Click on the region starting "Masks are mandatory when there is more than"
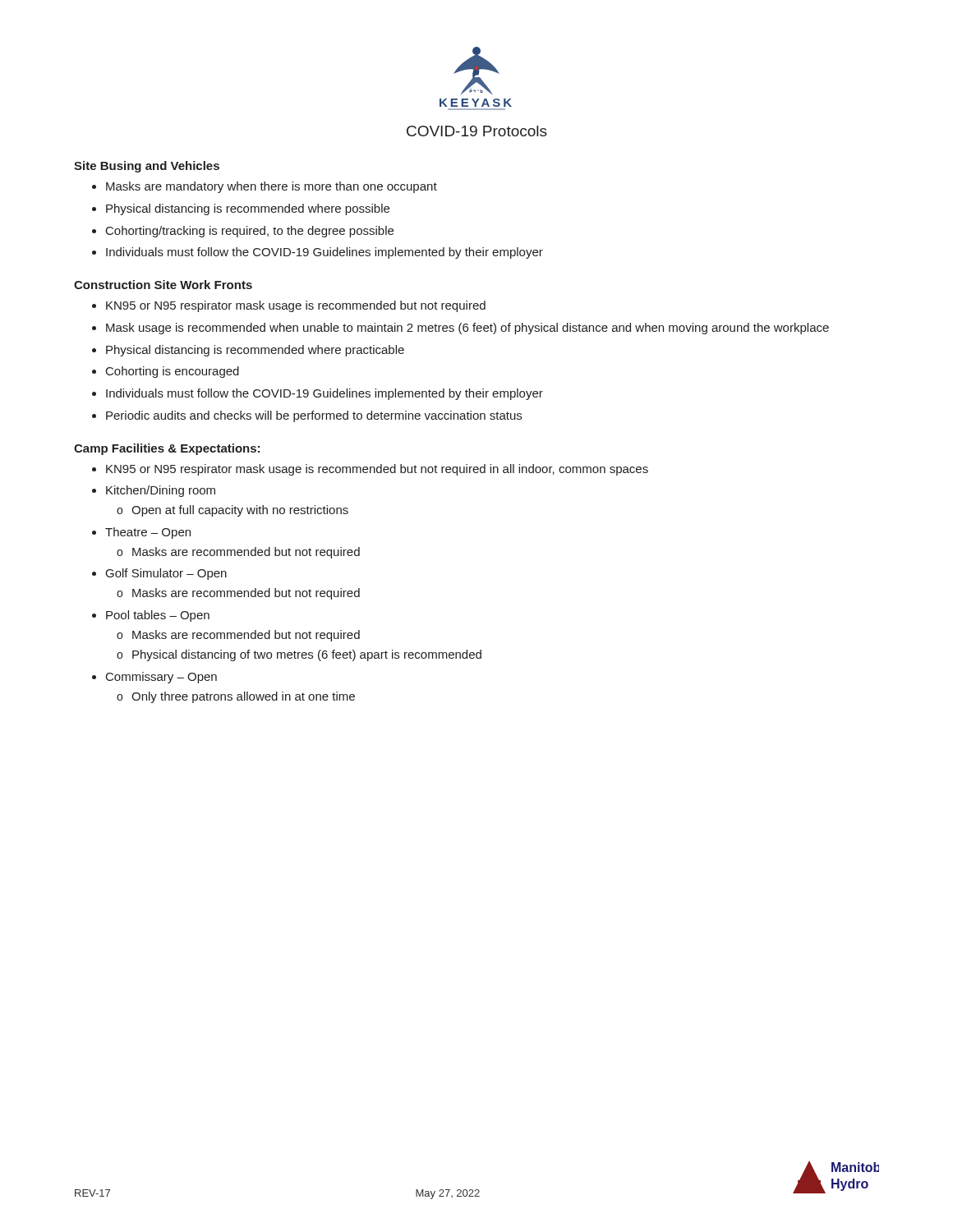Image resolution: width=953 pixels, height=1232 pixels. click(x=271, y=186)
